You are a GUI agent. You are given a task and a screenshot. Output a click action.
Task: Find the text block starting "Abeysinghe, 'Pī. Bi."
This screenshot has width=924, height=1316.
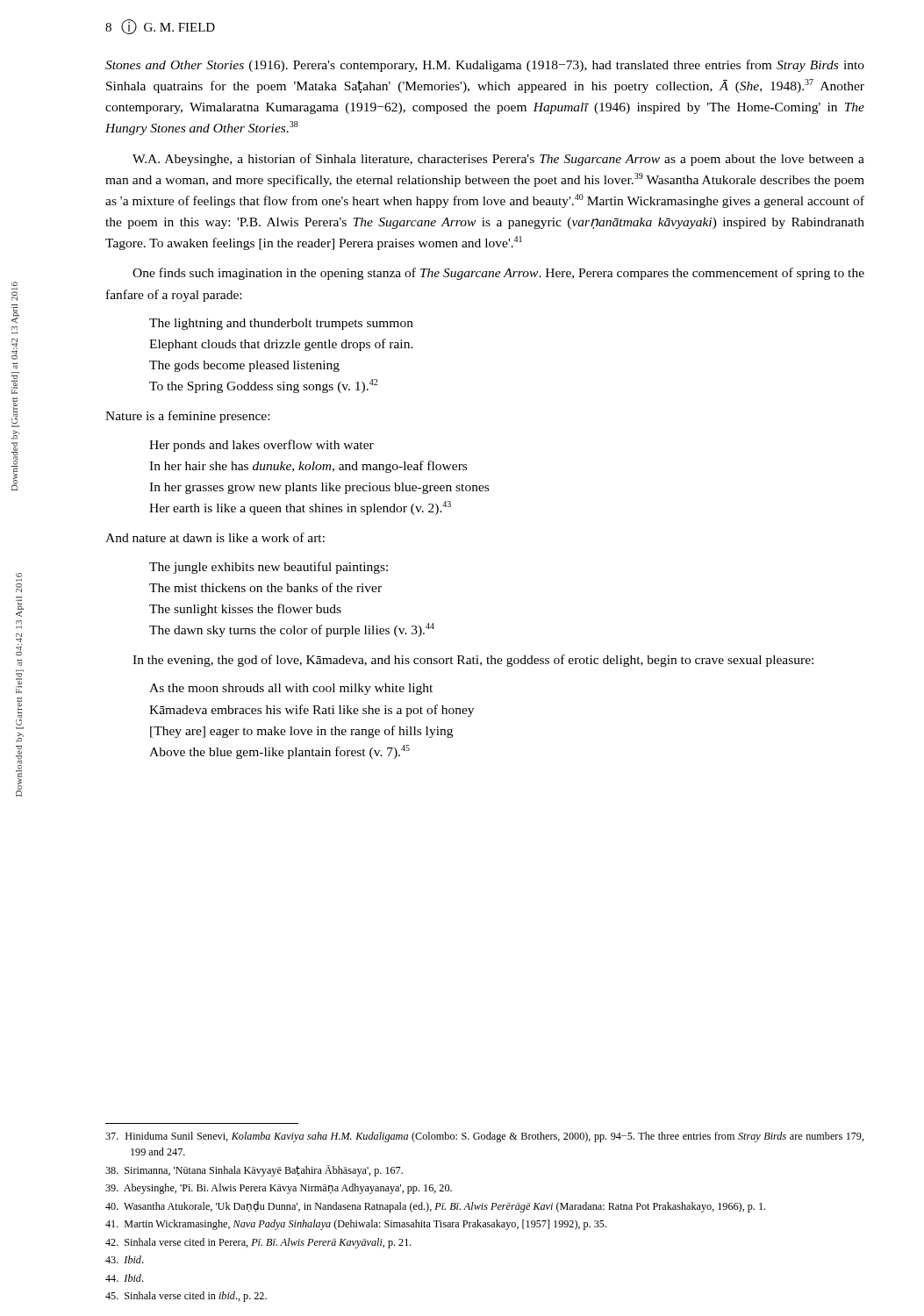click(x=279, y=1188)
